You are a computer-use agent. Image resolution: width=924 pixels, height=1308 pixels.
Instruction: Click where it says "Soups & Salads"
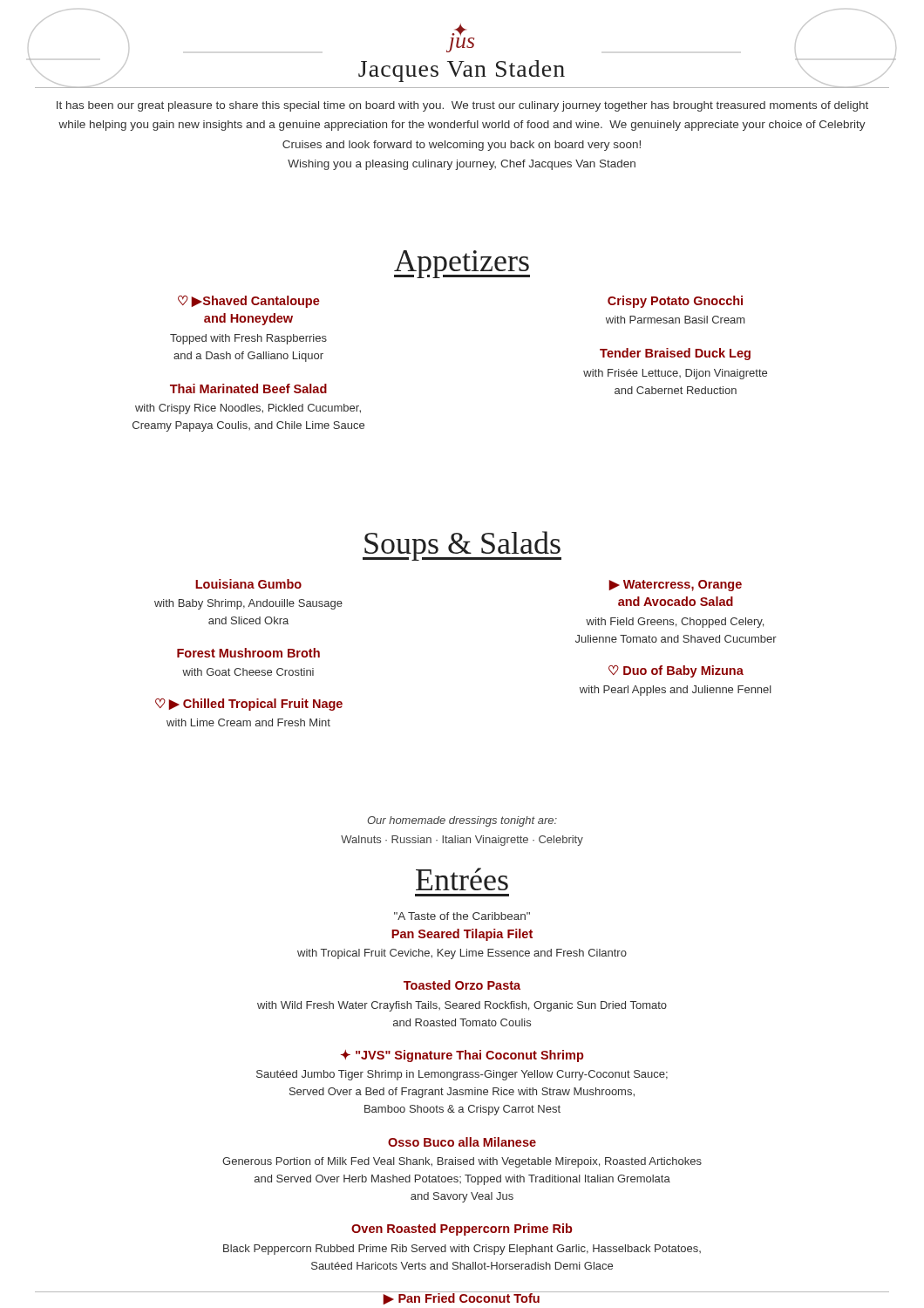pyautogui.click(x=462, y=543)
